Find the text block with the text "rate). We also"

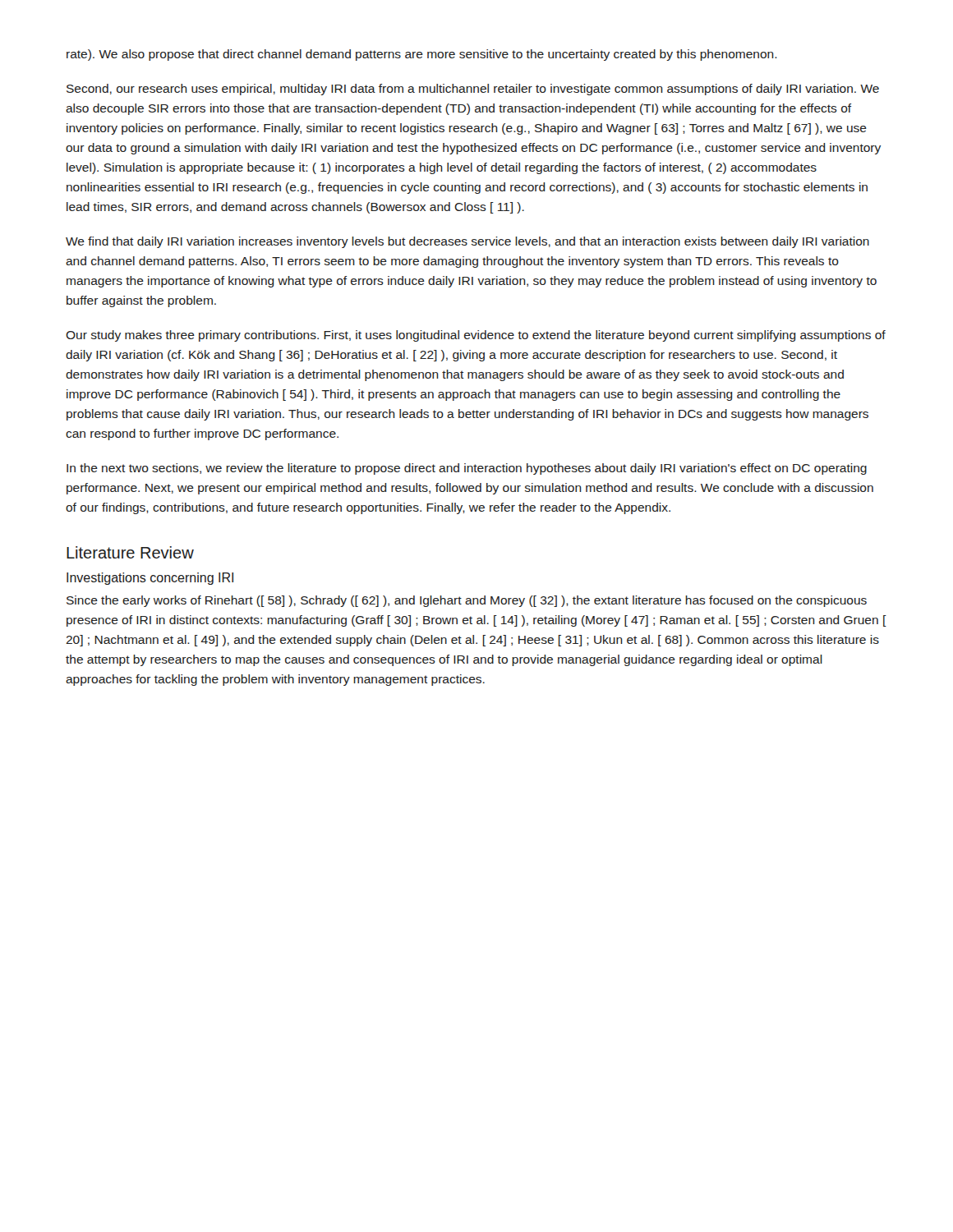click(x=422, y=54)
